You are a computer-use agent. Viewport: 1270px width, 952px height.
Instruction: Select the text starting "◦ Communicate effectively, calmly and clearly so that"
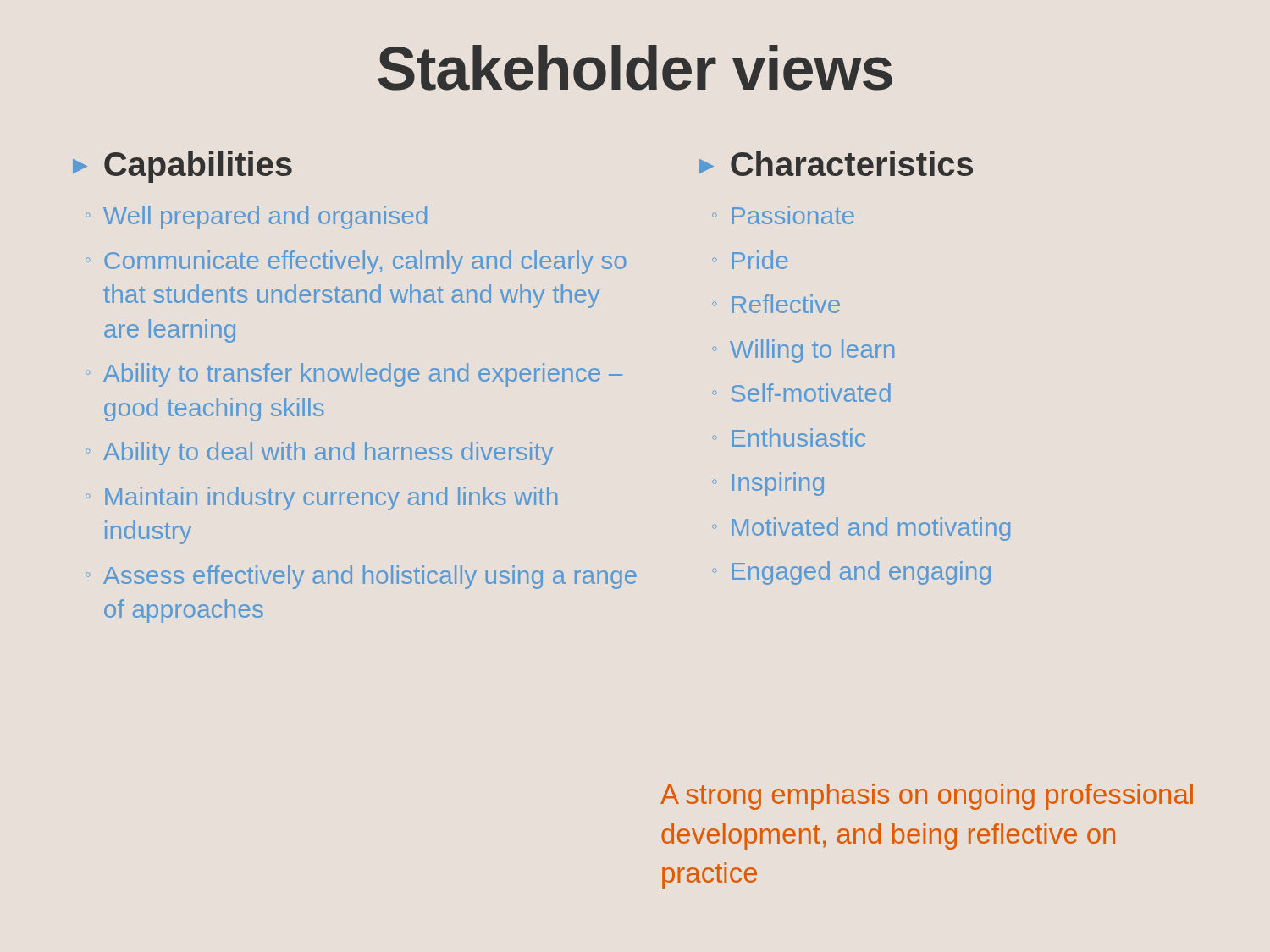click(x=364, y=295)
